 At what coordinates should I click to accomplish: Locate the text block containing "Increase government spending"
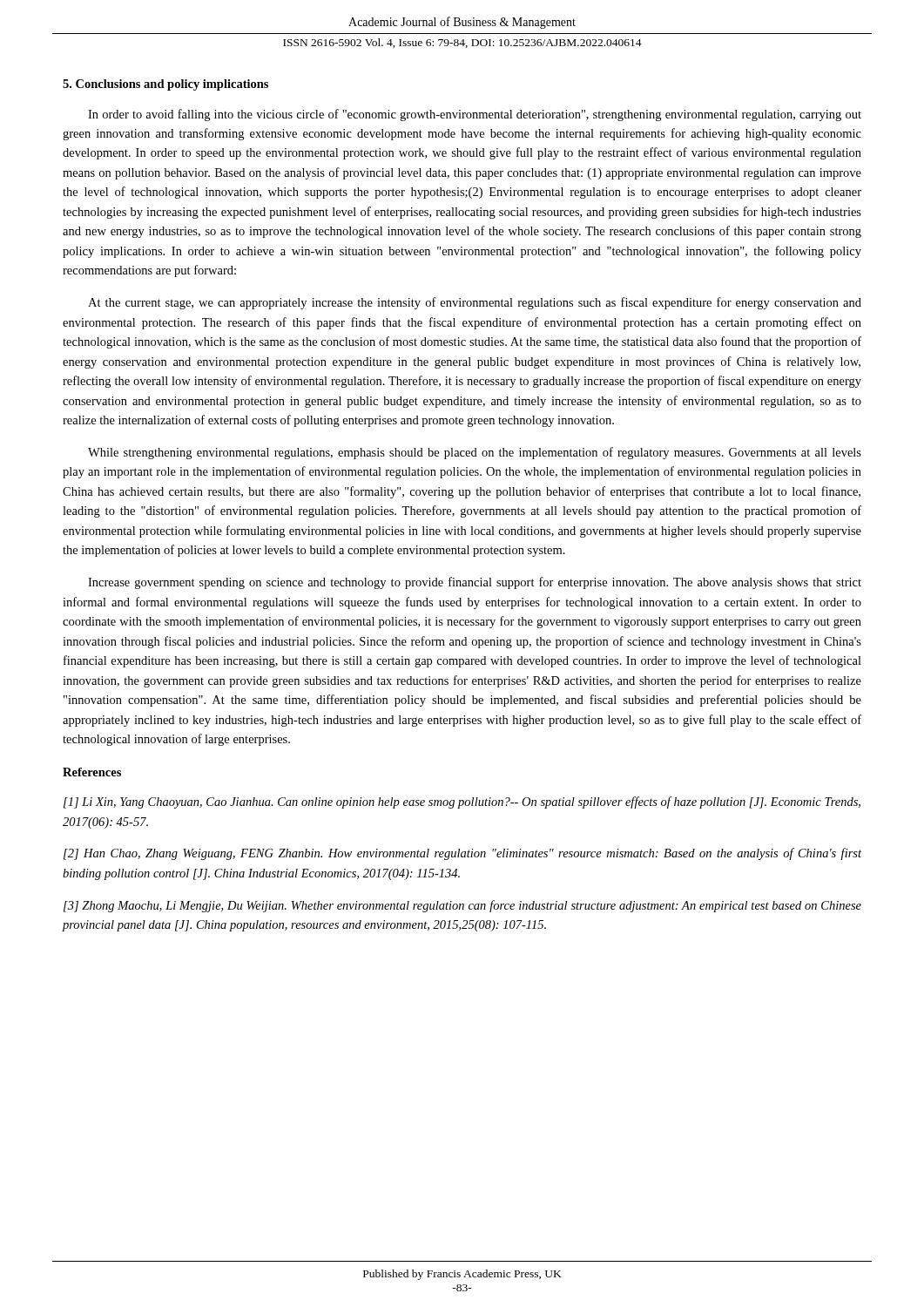[x=462, y=661]
